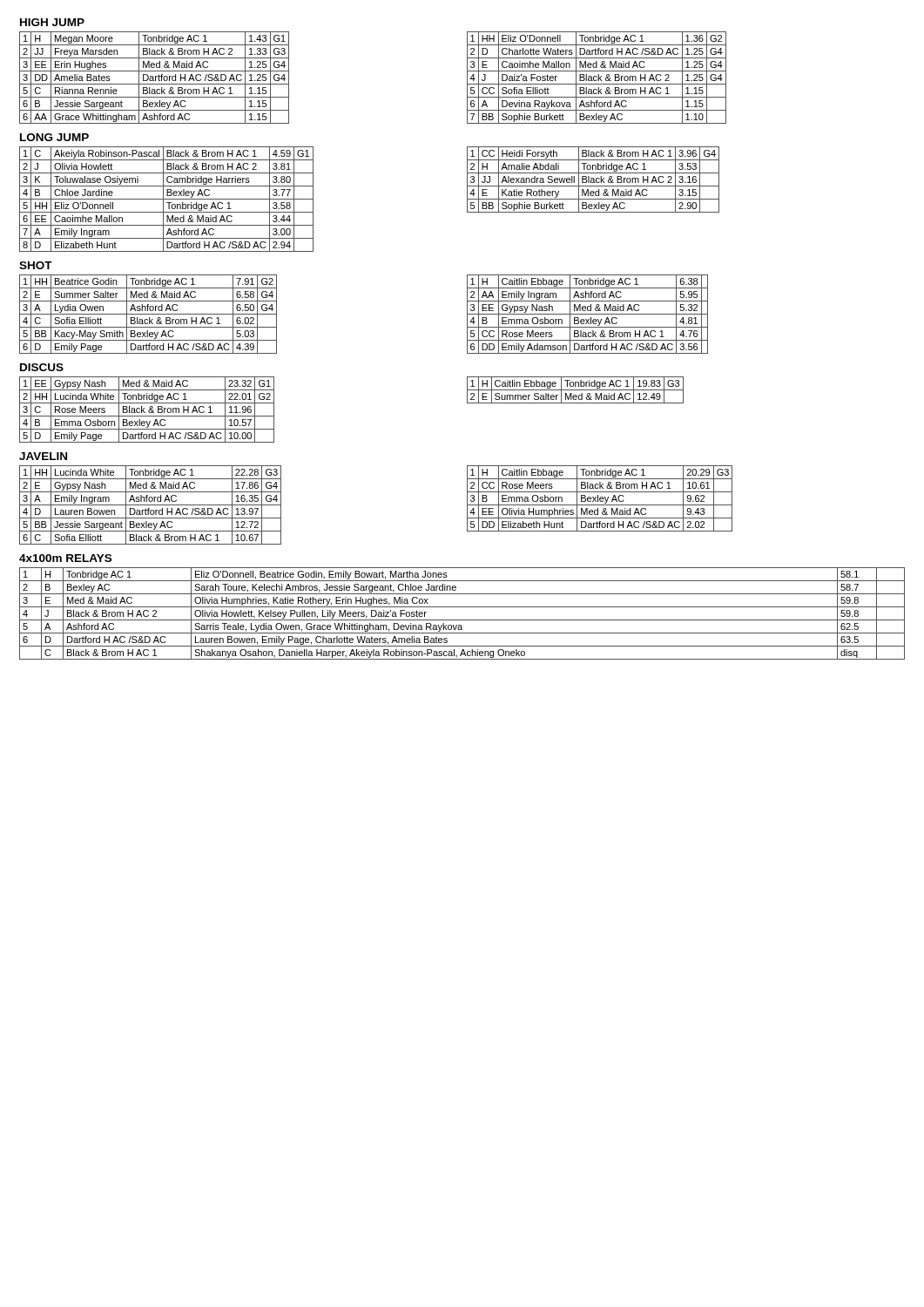Find the section header that says "LONG JUMP"
The height and width of the screenshot is (1307, 924).
pos(54,137)
